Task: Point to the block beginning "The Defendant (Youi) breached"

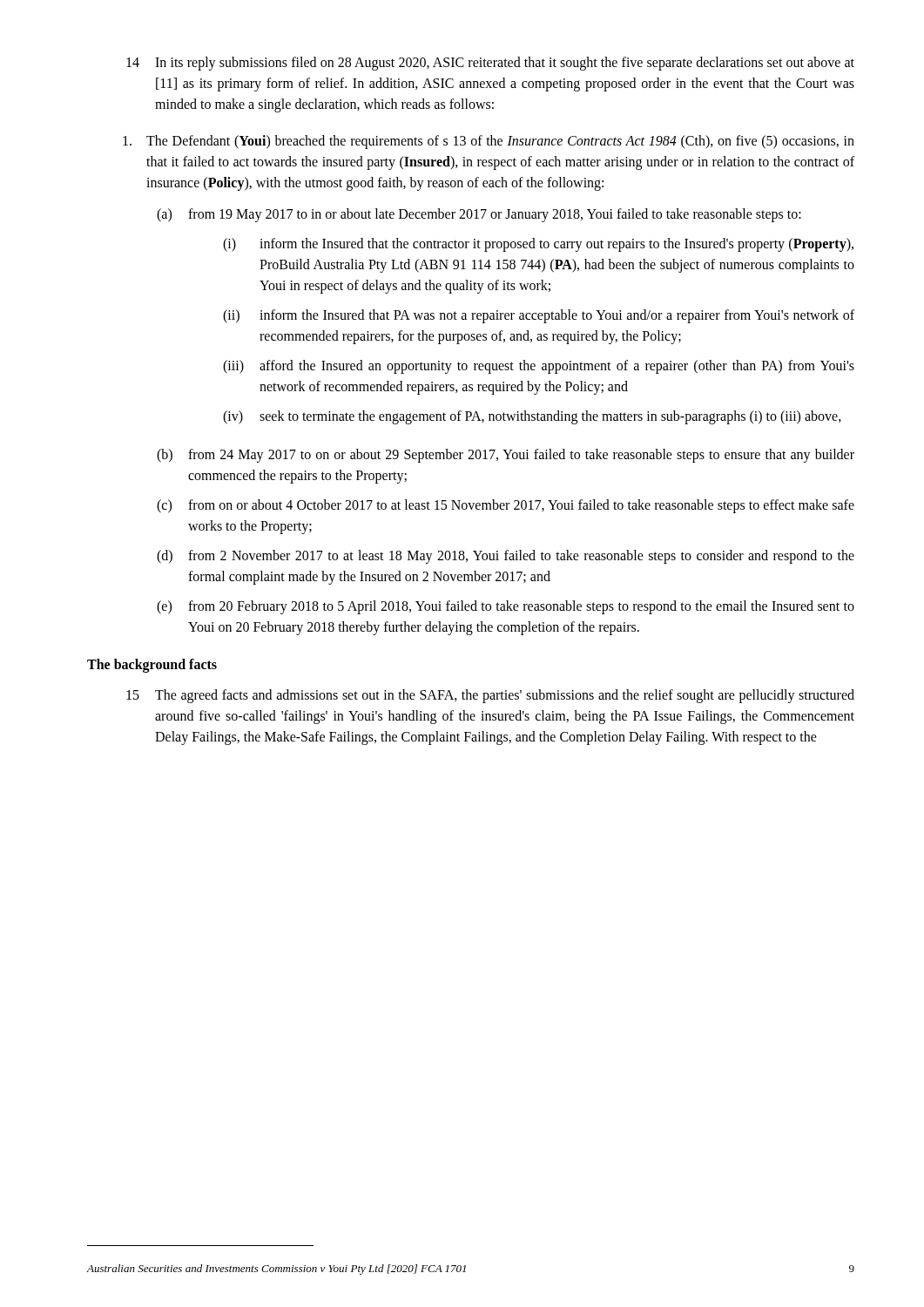Action: (x=488, y=384)
